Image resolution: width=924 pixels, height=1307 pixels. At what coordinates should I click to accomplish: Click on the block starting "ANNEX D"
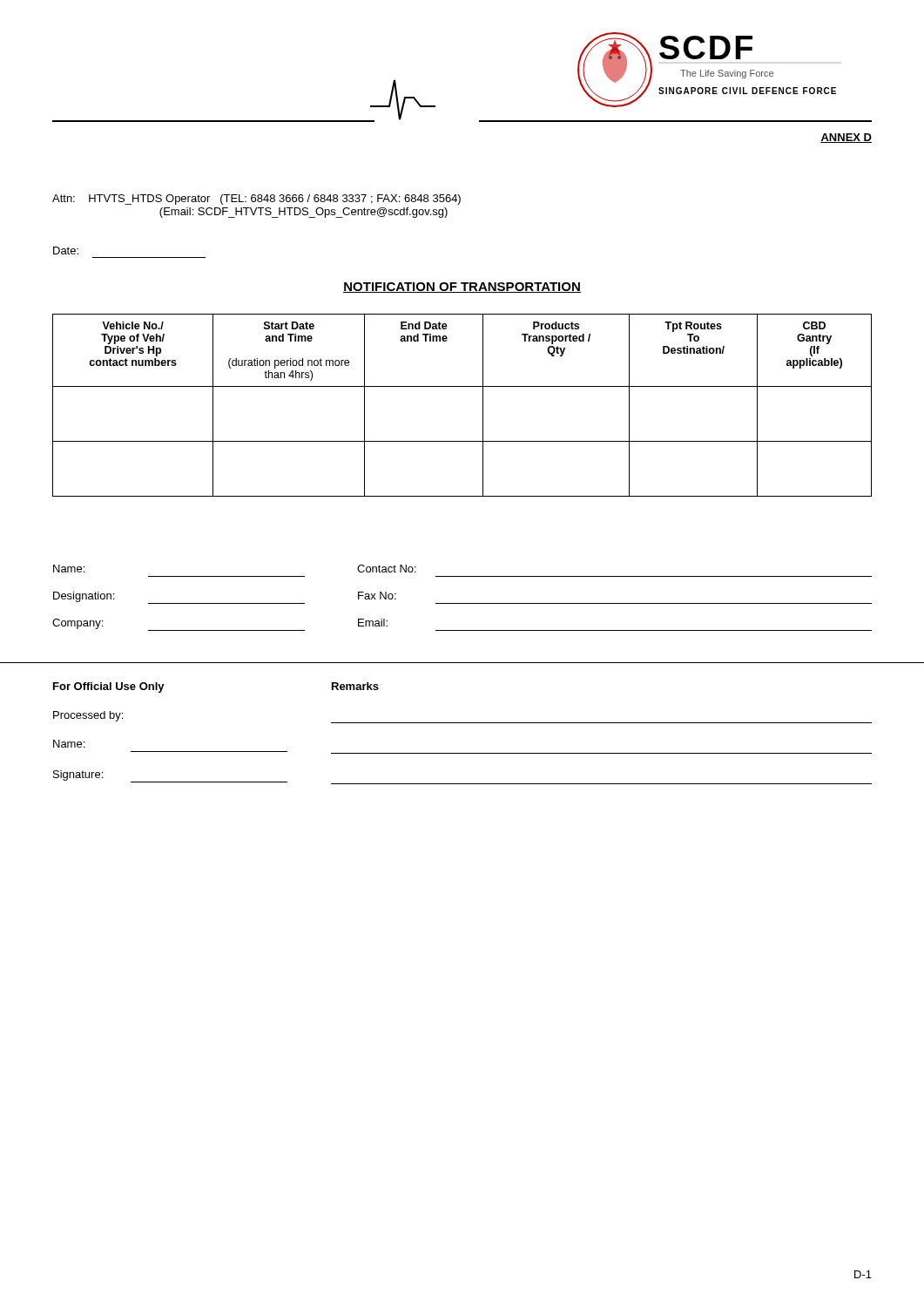(x=846, y=137)
